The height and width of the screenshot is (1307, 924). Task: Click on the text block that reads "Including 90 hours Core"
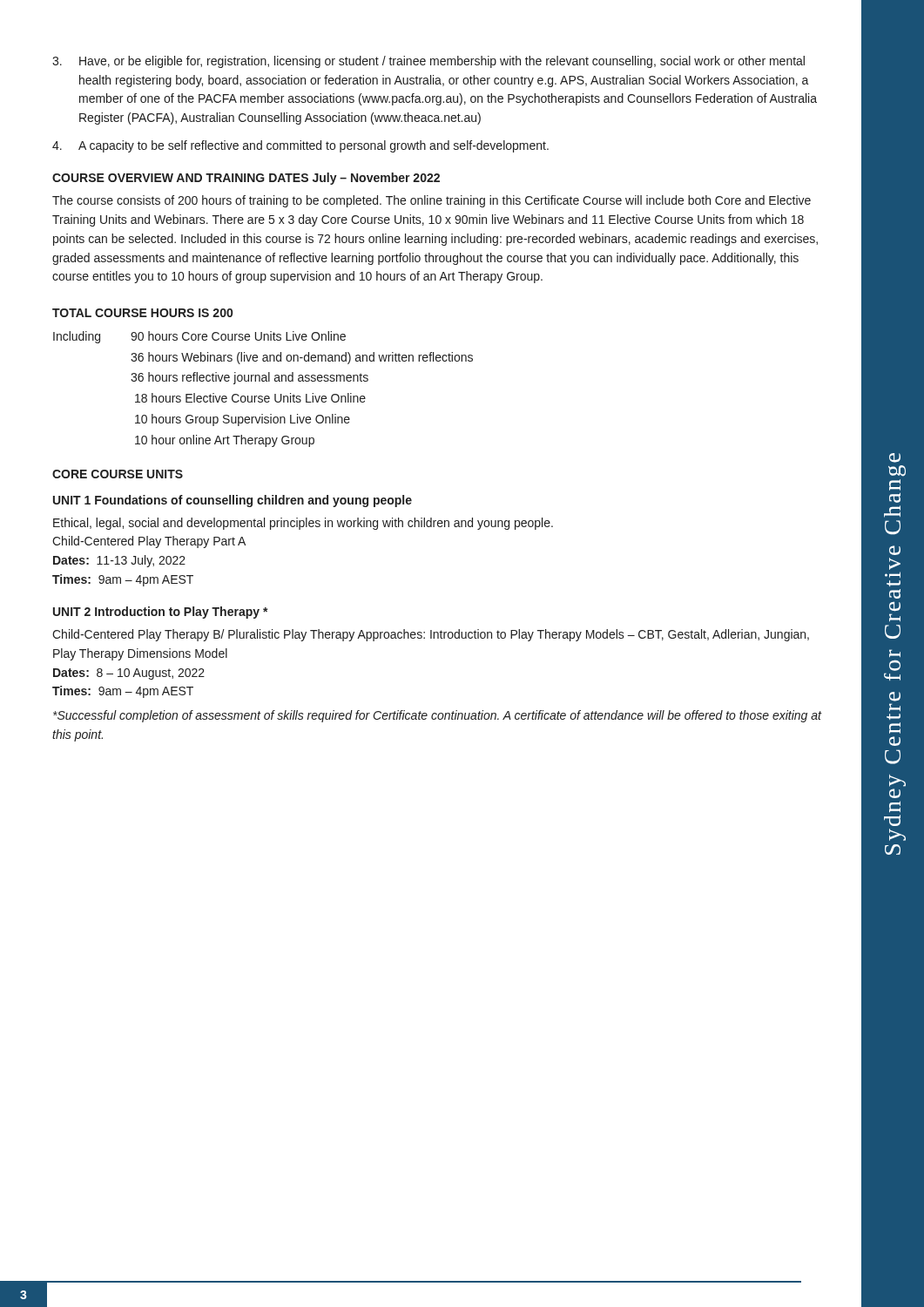263,389
